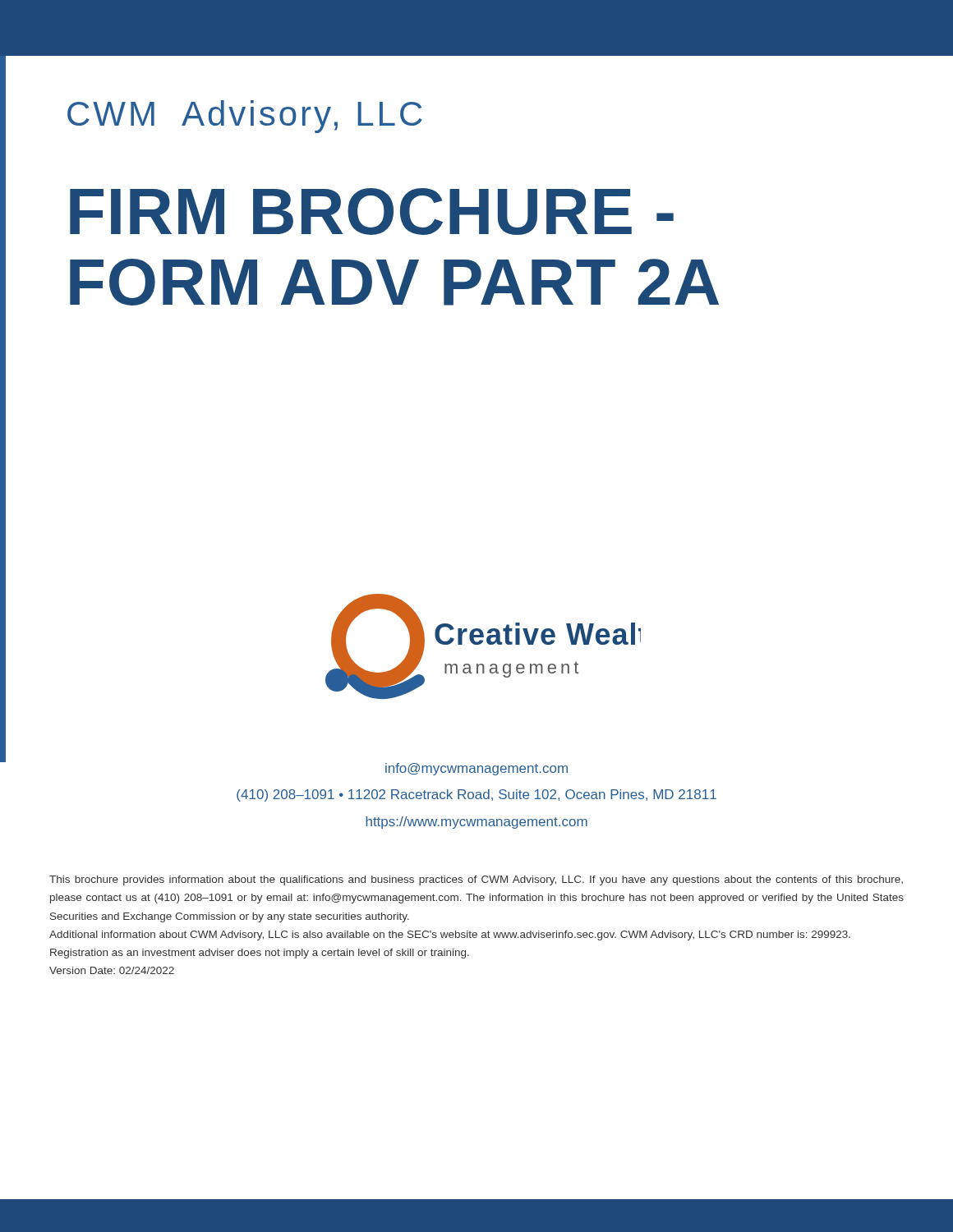
Task: Find the text starting "This brochure provides information about the"
Action: pyautogui.click(x=476, y=925)
